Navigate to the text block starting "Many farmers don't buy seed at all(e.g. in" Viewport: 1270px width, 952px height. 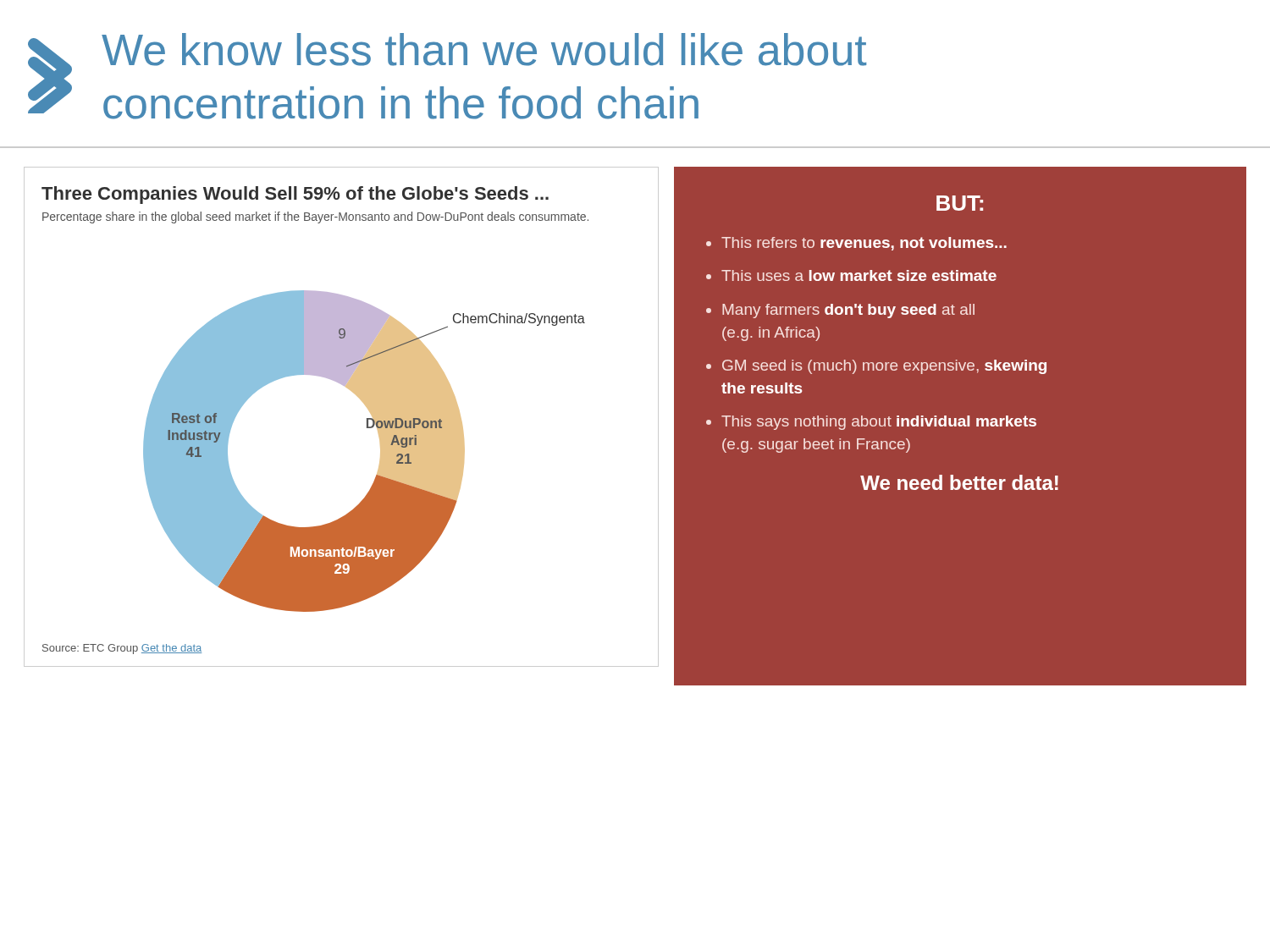(x=848, y=321)
